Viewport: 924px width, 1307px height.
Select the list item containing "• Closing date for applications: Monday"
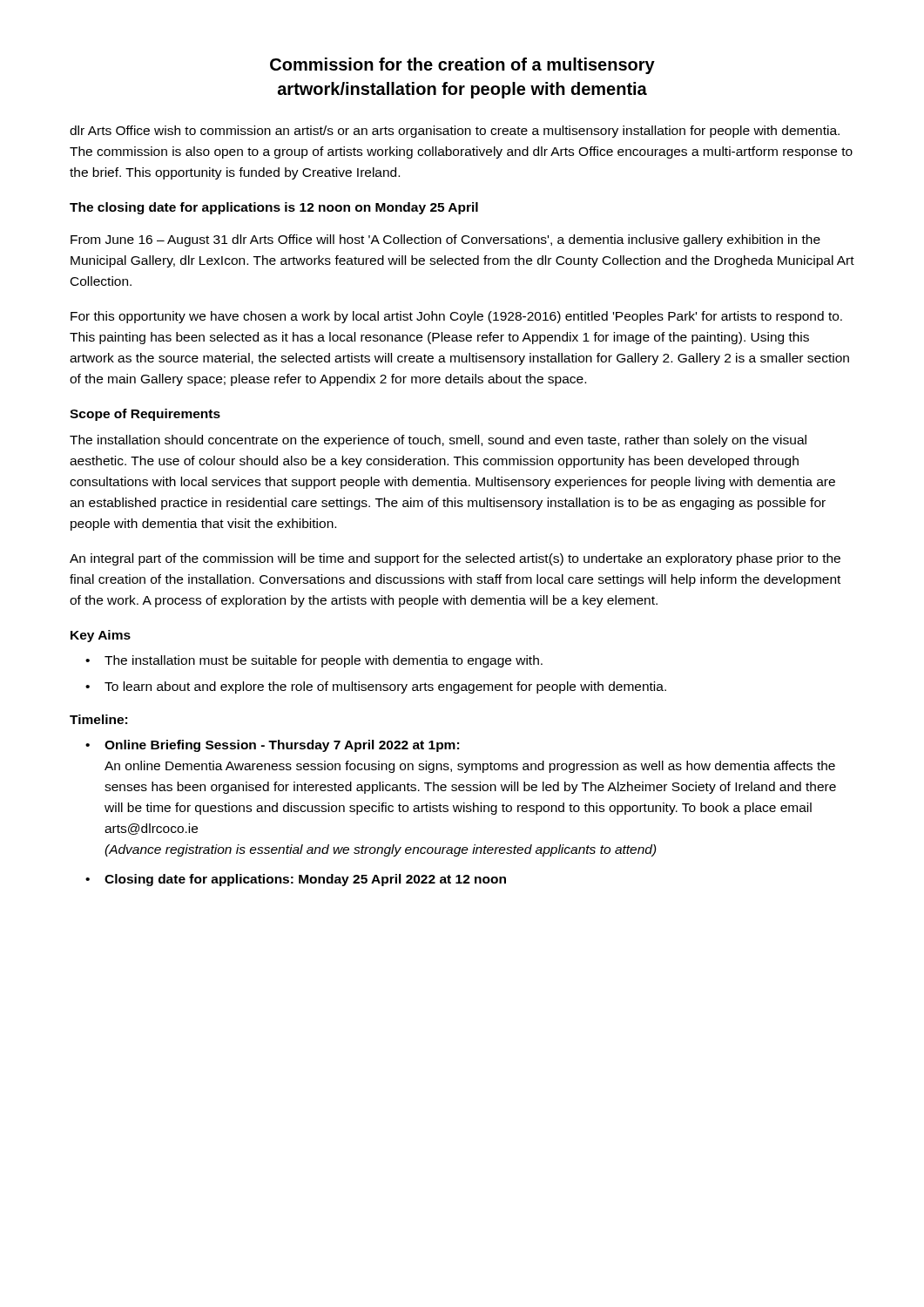470,879
